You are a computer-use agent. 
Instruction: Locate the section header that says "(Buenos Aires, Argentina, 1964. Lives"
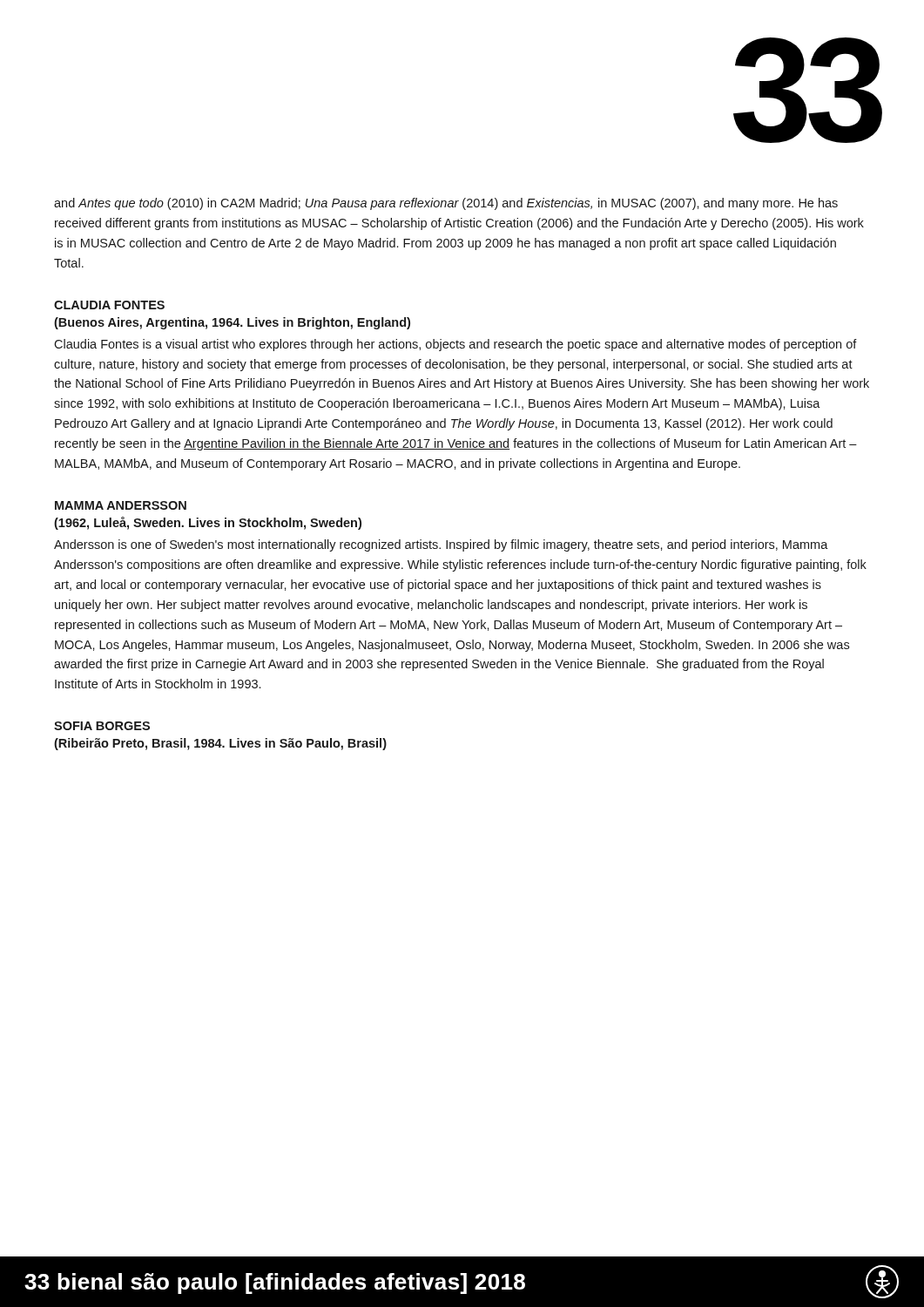coord(232,322)
